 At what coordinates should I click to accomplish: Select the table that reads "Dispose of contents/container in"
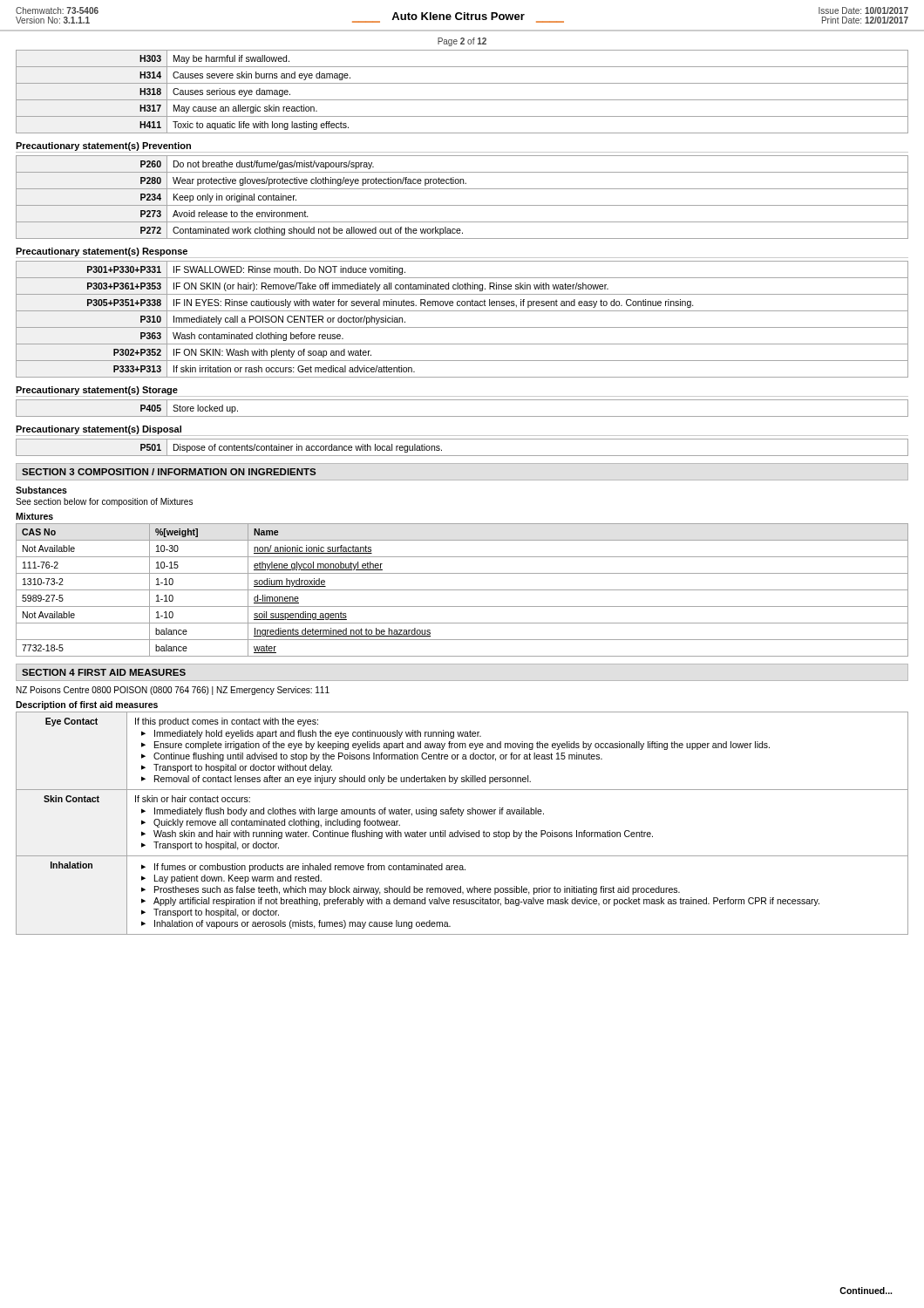coord(462,447)
